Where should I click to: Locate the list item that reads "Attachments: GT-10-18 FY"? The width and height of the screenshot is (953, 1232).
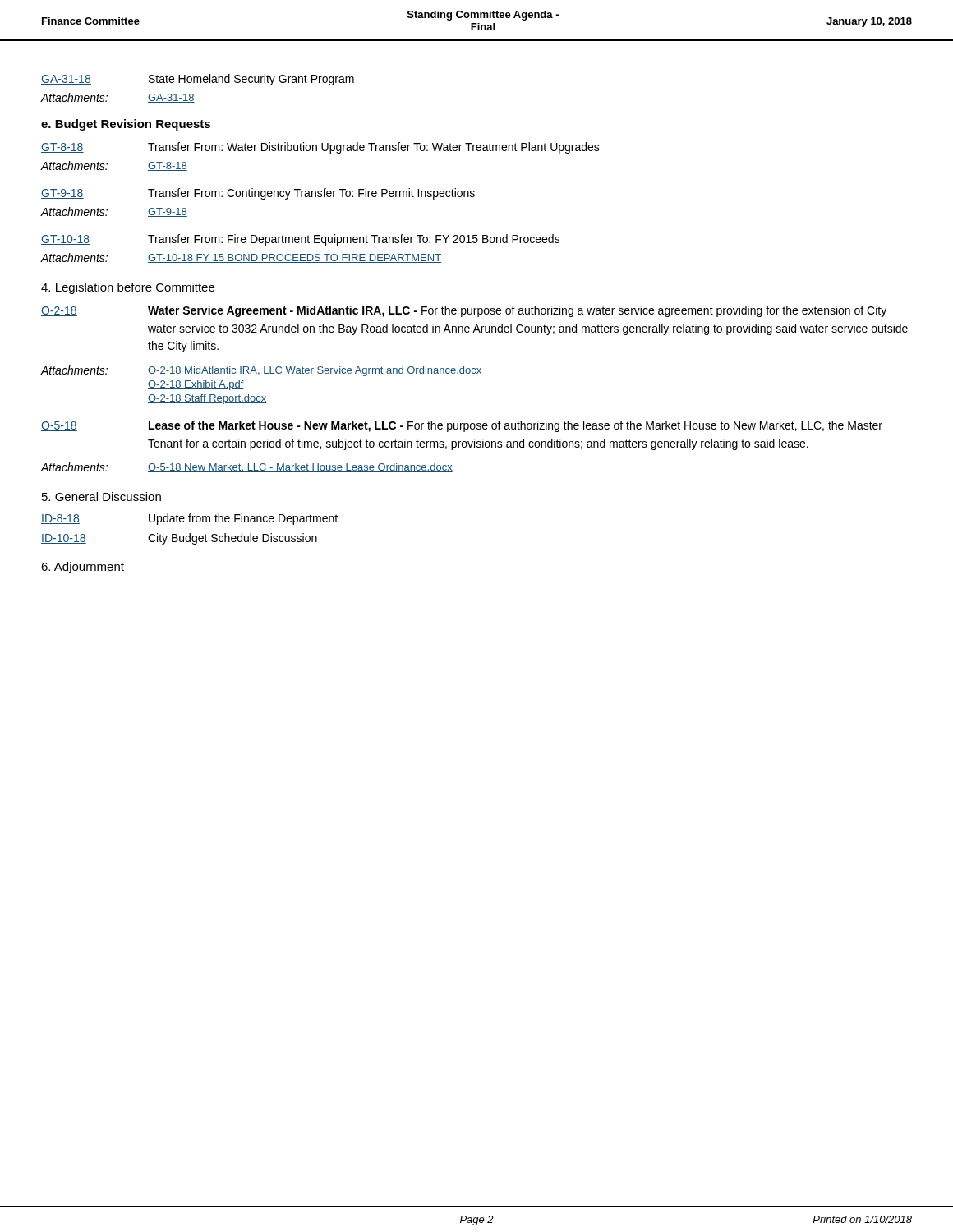[x=241, y=258]
